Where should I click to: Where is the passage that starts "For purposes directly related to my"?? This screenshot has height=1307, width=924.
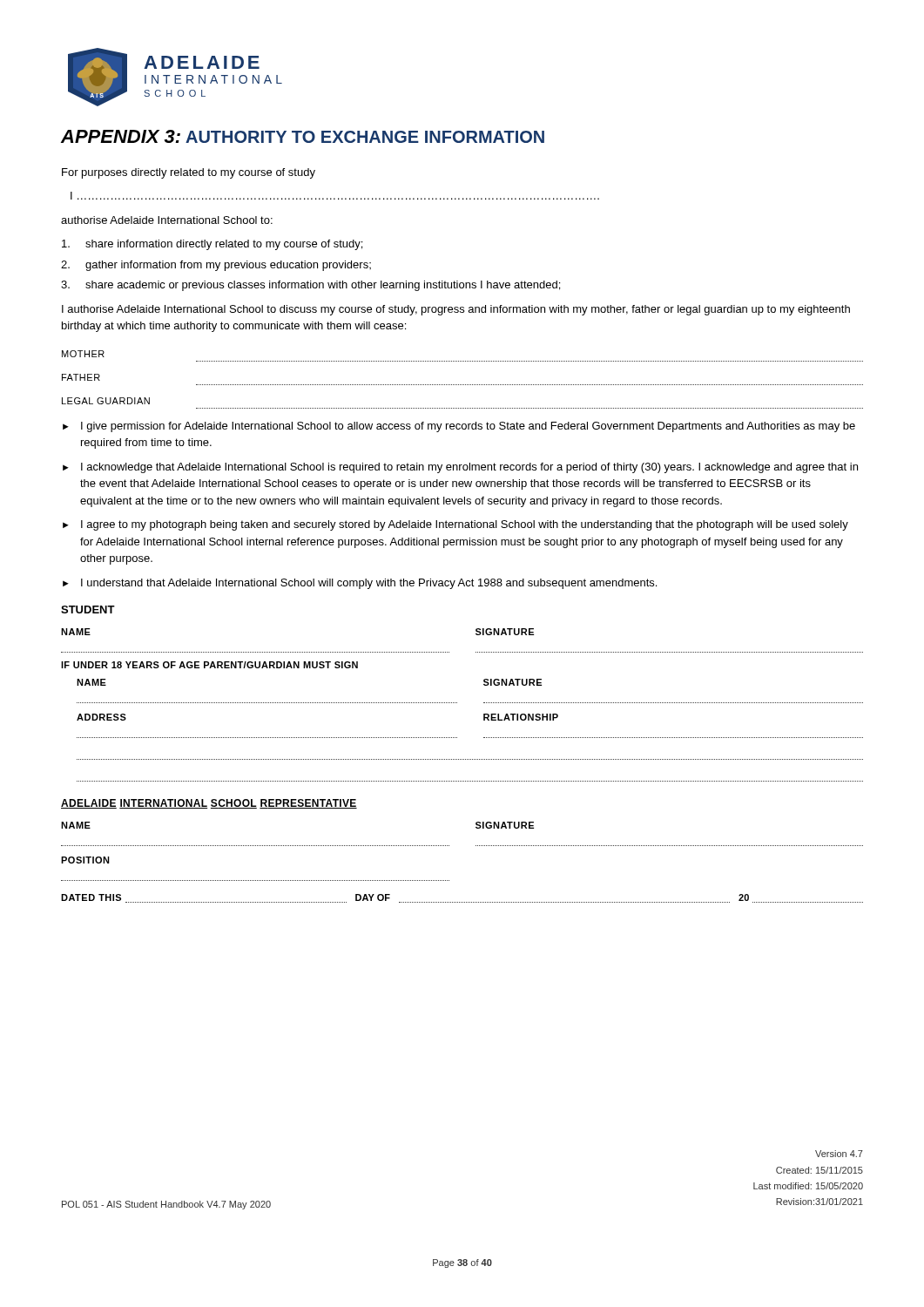(188, 172)
